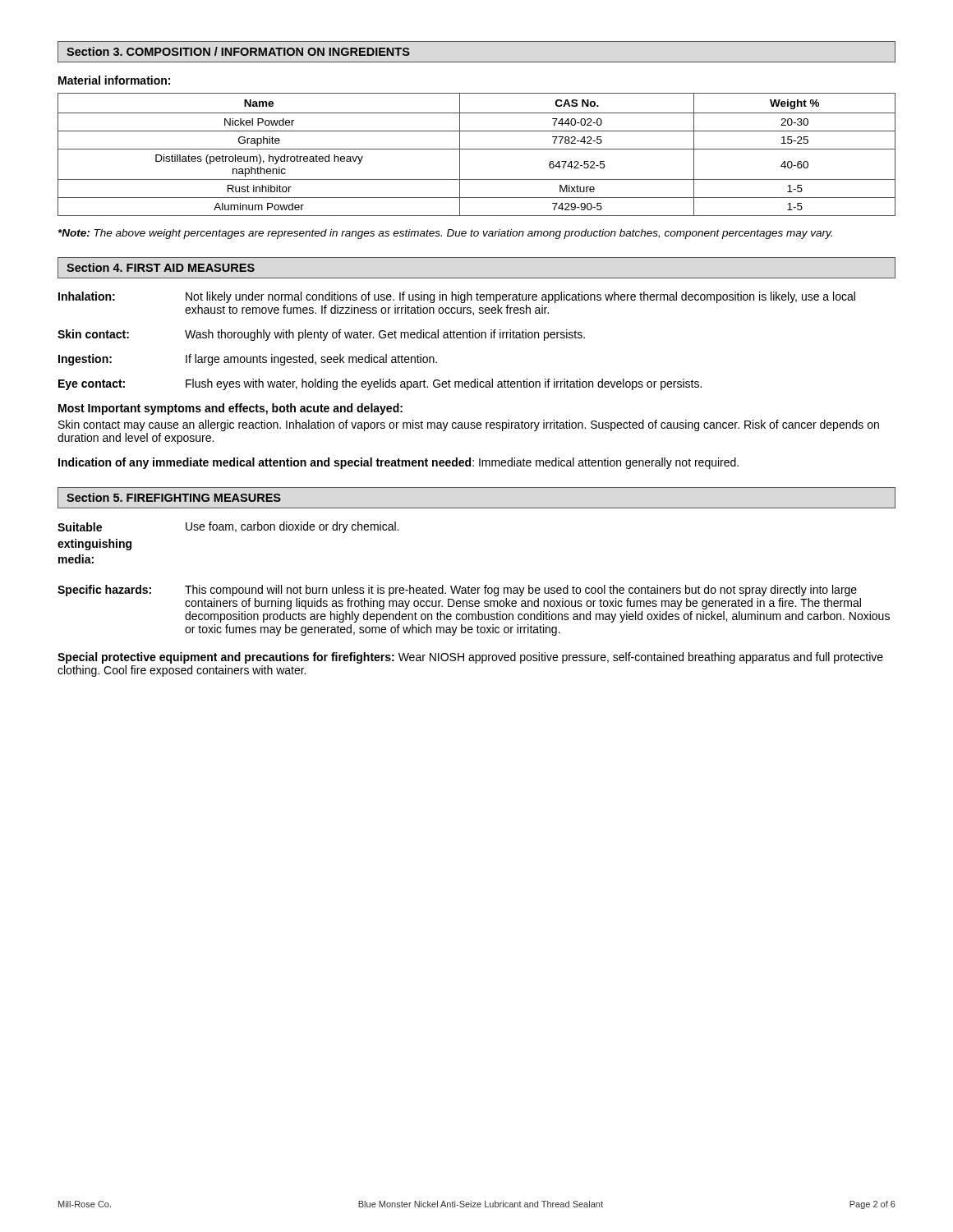This screenshot has height=1232, width=953.
Task: Point to the text block starting "Most Important symptoms and effects, both acute and"
Action: 476,423
